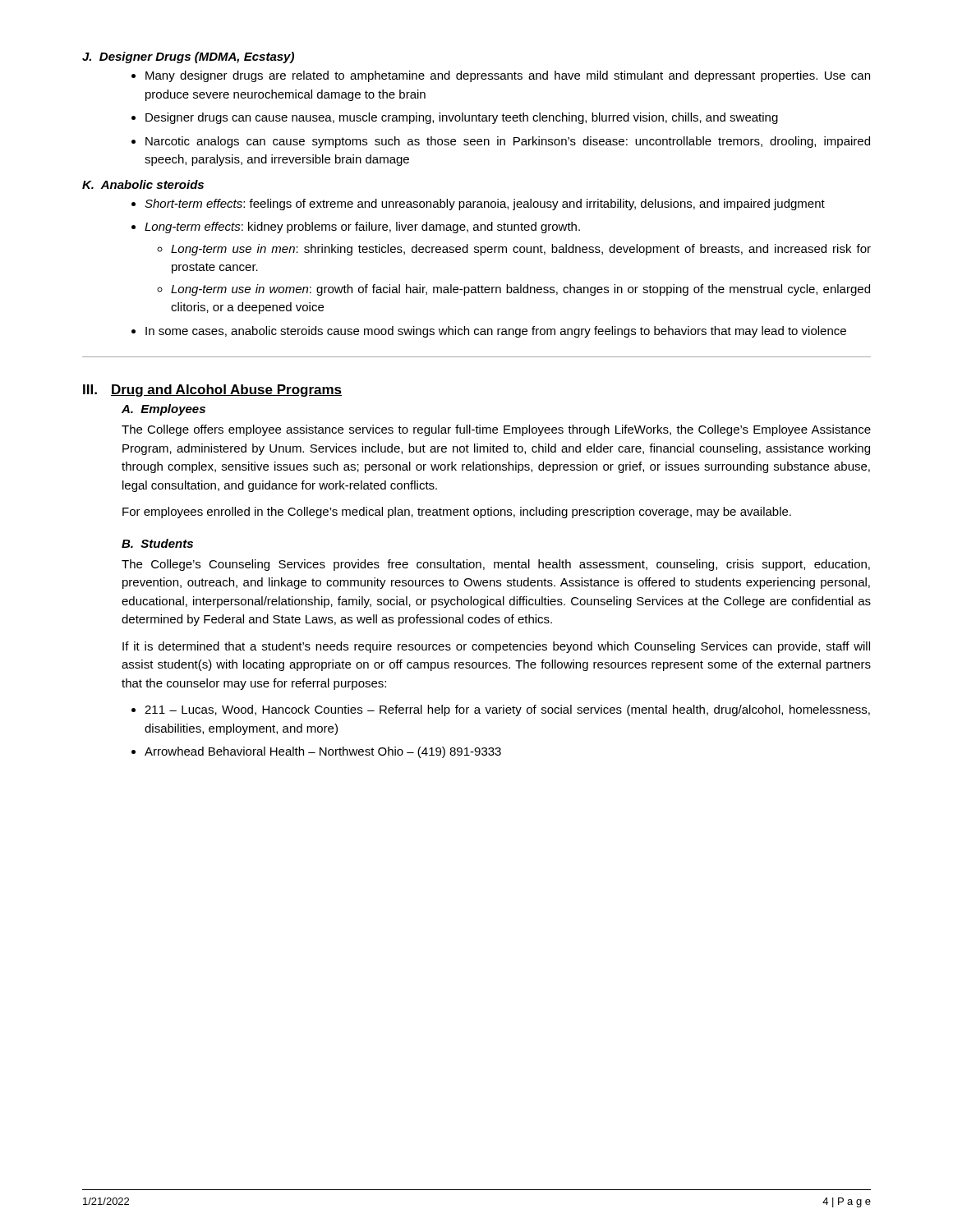Where is the passage that starts "In some cases, anabolic steroids"?
The height and width of the screenshot is (1232, 953).
(496, 330)
